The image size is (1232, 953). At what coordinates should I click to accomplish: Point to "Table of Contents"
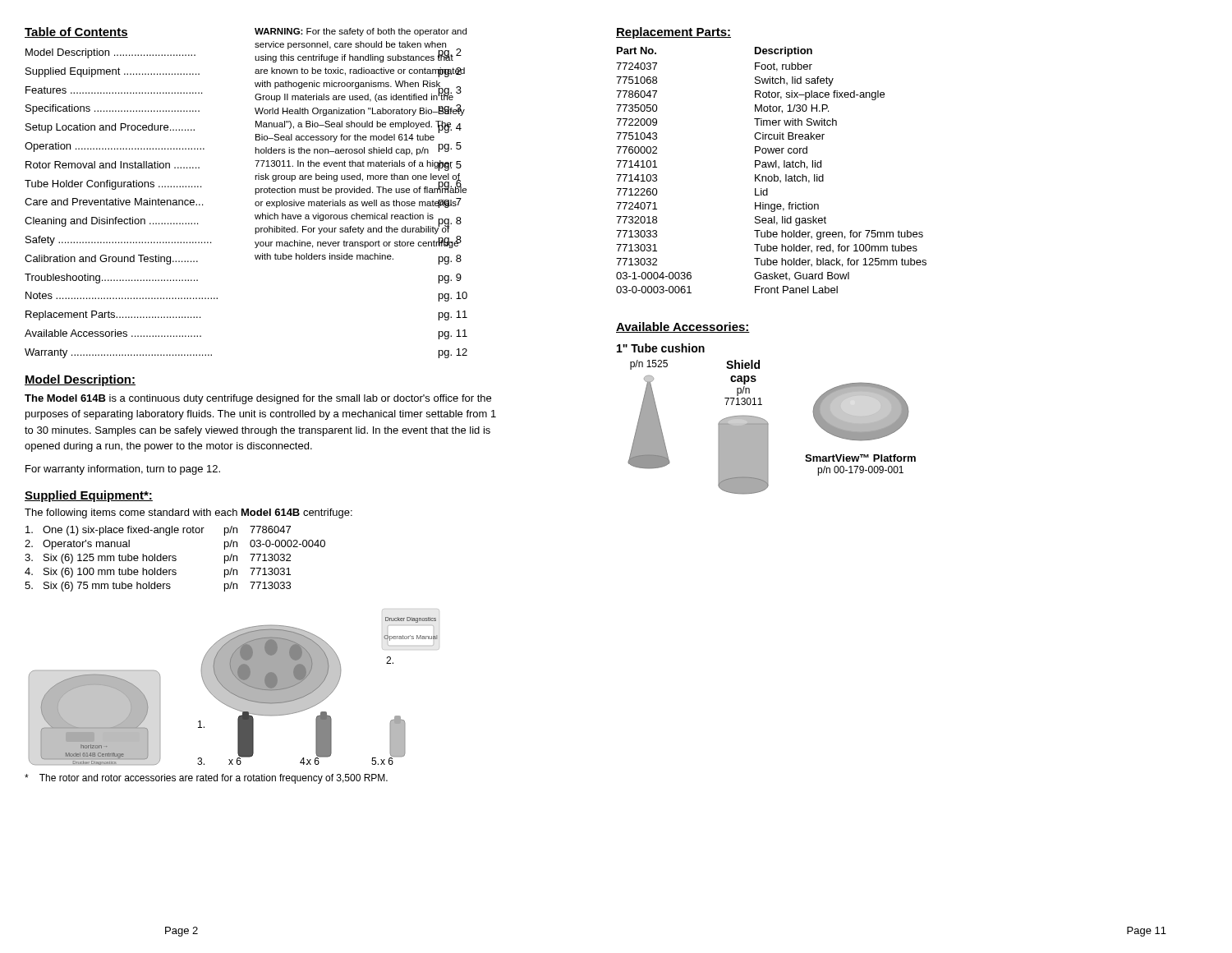(76, 32)
